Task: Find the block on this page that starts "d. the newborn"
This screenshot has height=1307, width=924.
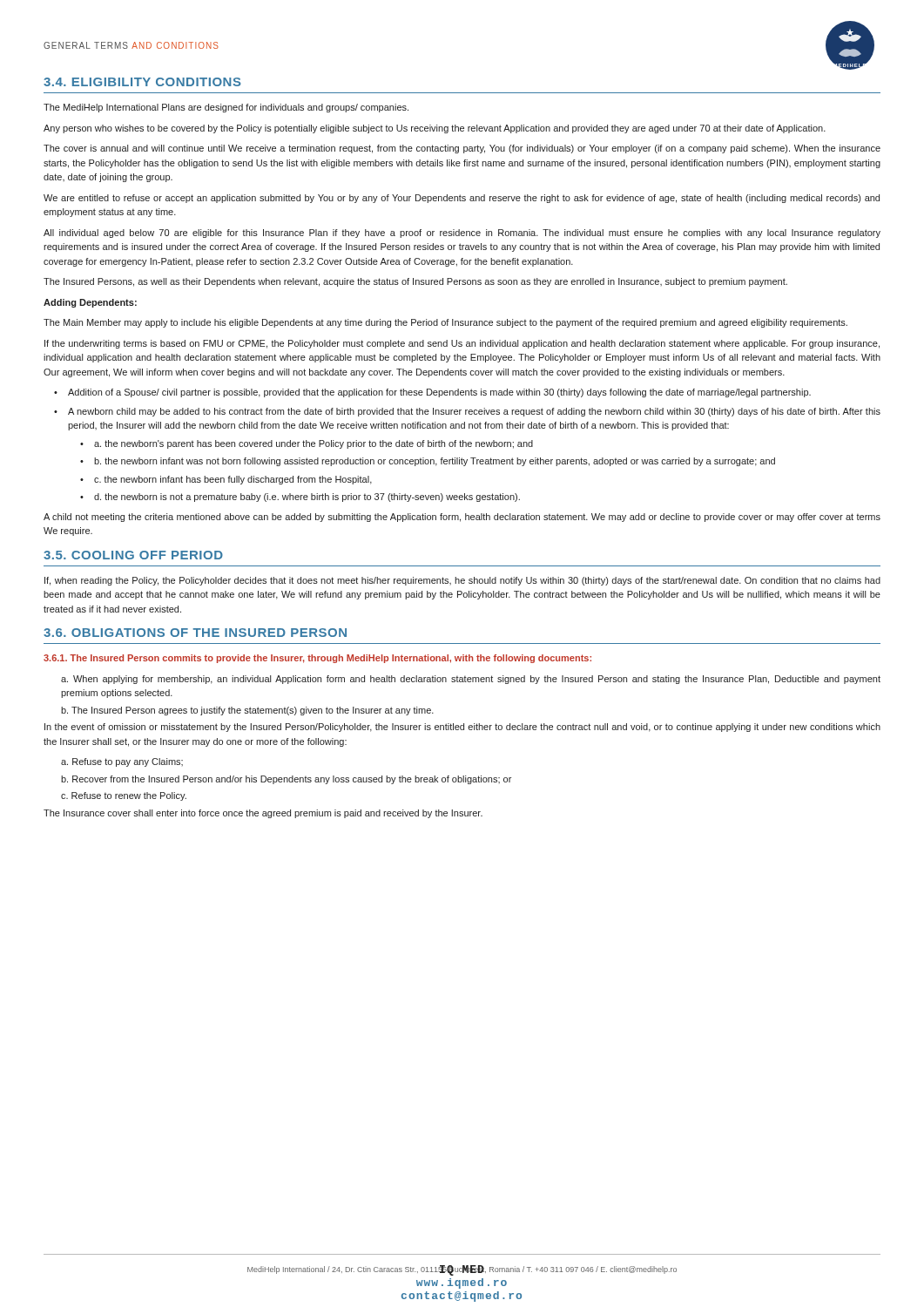Action: [307, 497]
